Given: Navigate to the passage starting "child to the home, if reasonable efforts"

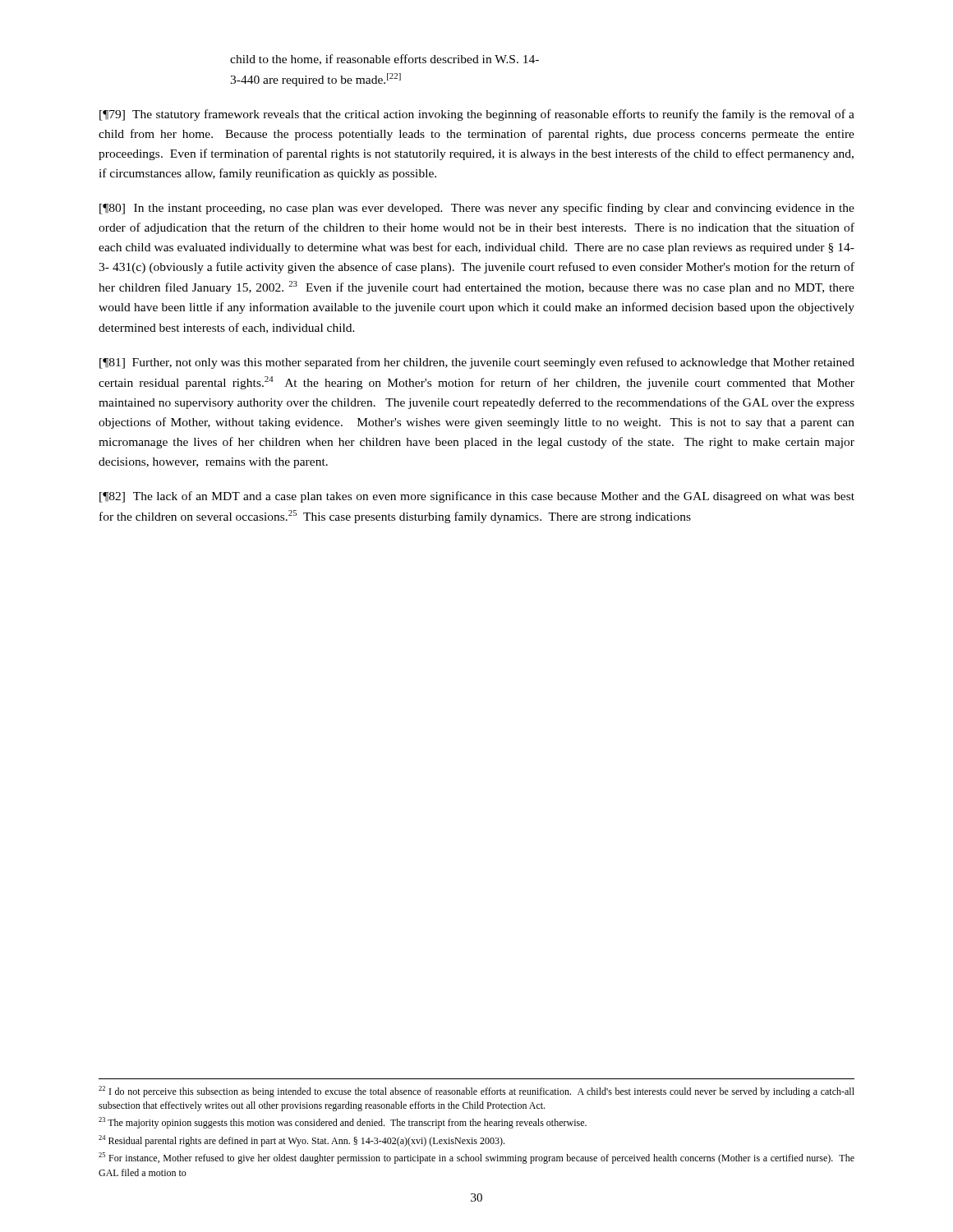Looking at the screenshot, I should click(385, 69).
